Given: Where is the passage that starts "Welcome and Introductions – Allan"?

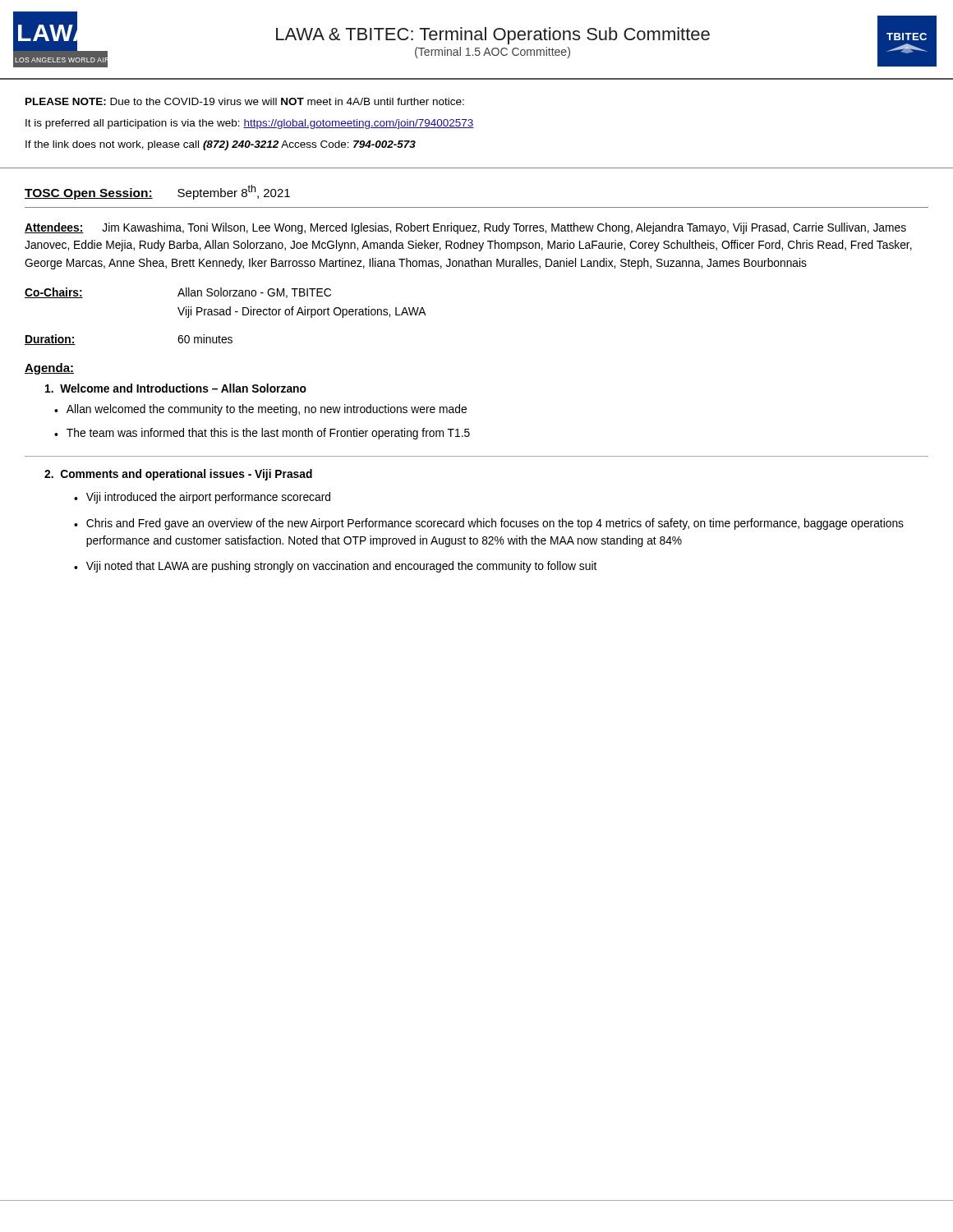Looking at the screenshot, I should (x=175, y=389).
